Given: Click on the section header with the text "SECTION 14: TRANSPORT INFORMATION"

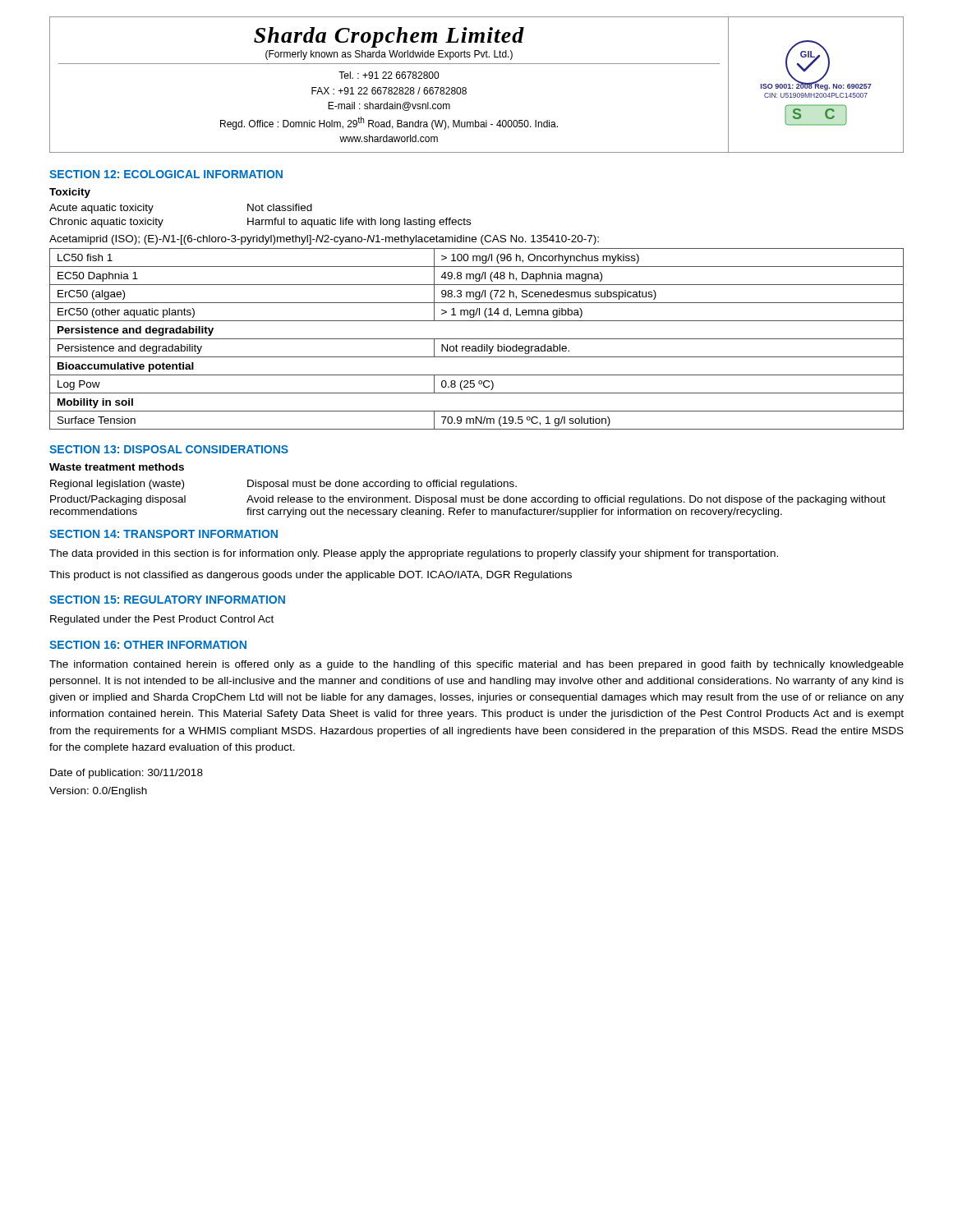Looking at the screenshot, I should tap(164, 534).
